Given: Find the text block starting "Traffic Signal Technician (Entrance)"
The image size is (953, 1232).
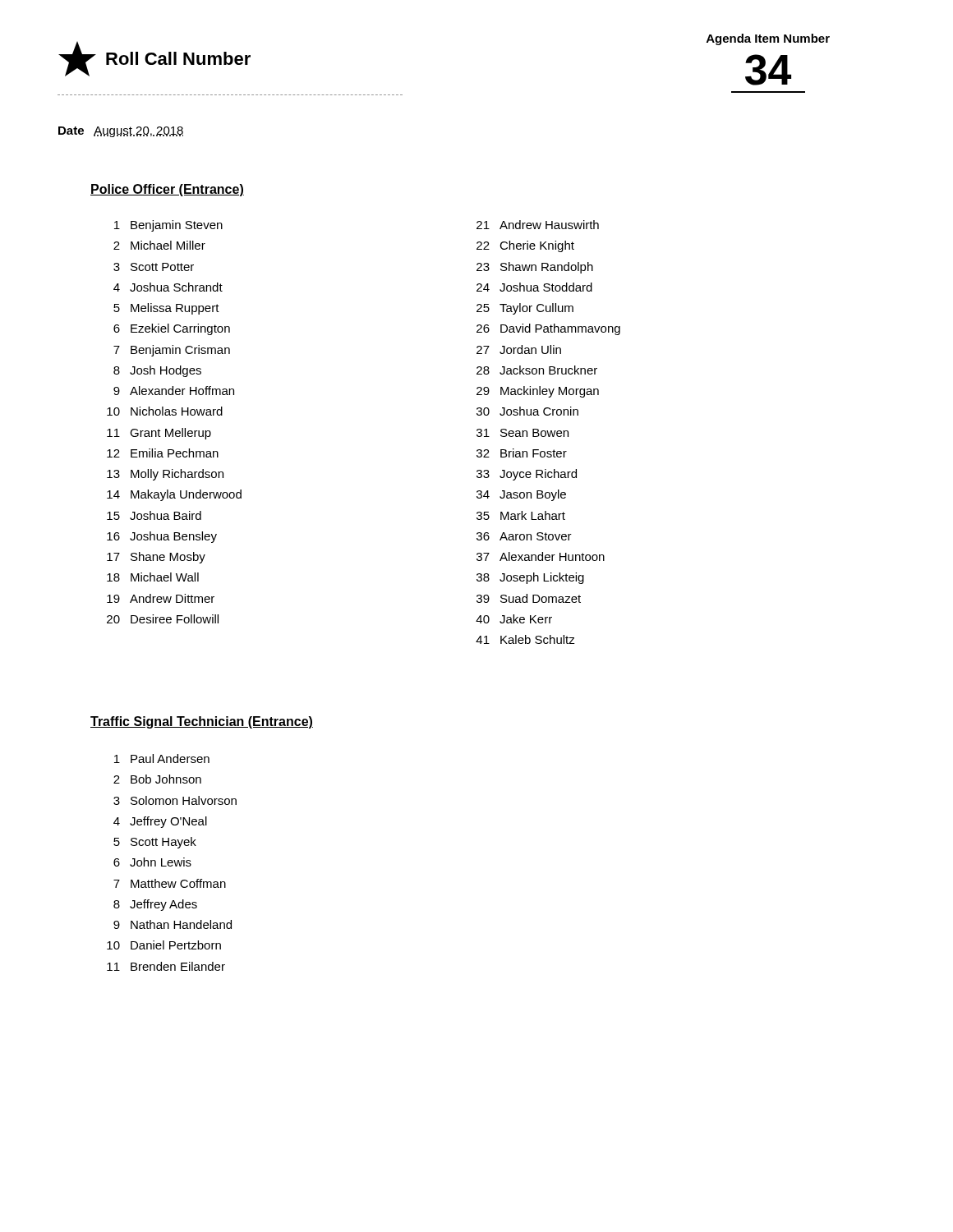Looking at the screenshot, I should [x=202, y=722].
